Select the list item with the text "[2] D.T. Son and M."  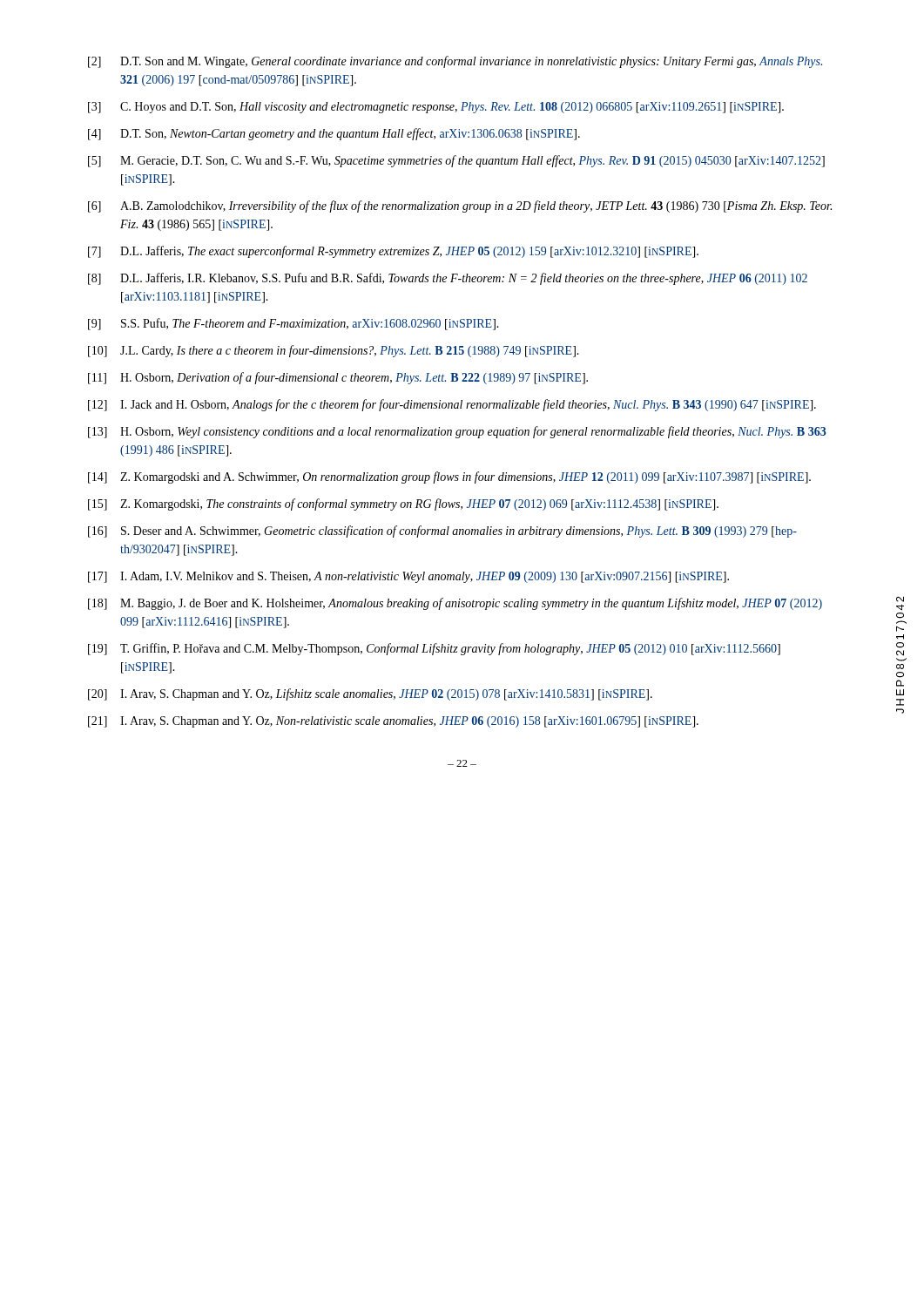coord(462,71)
